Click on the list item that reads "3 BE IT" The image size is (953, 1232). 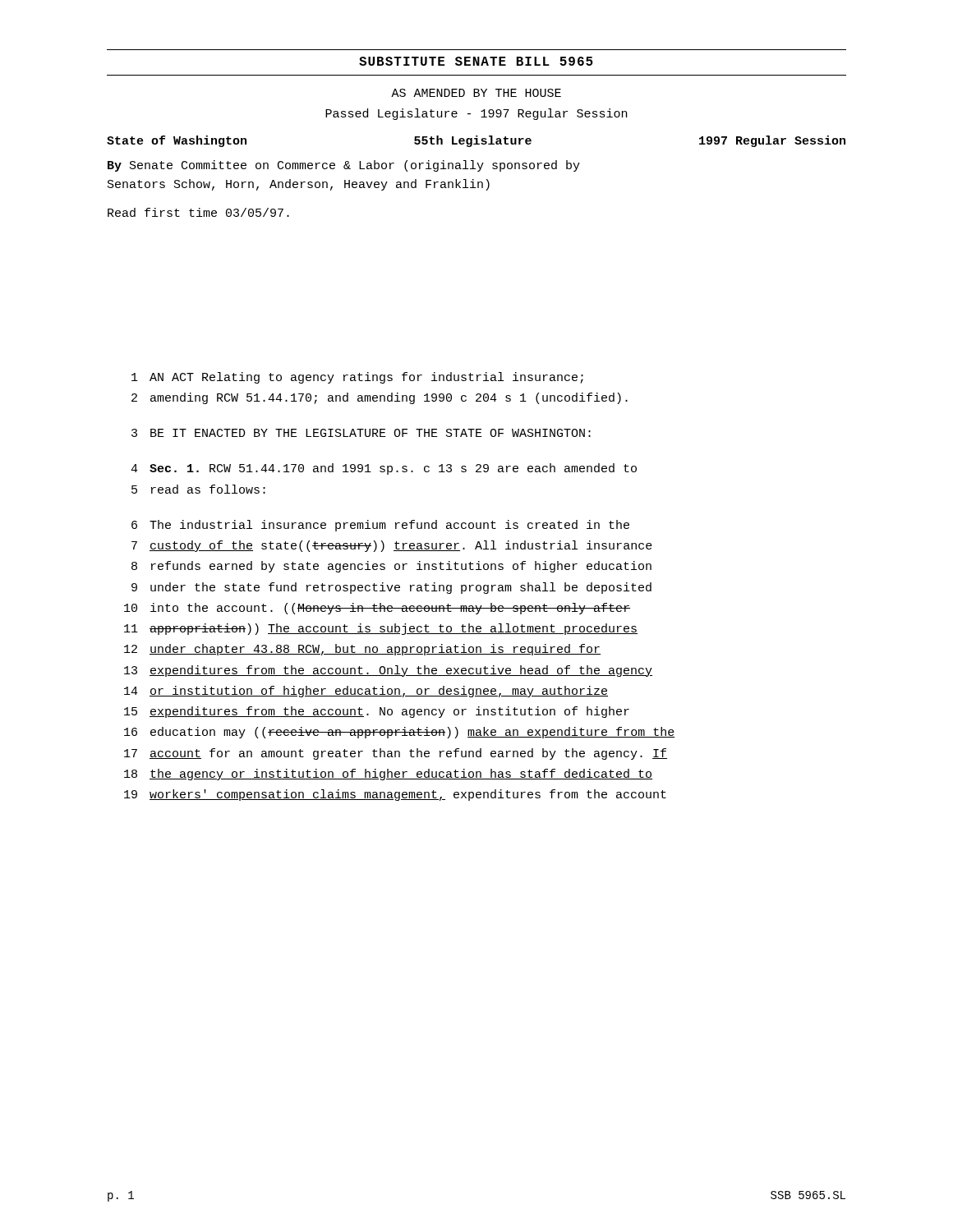(476, 434)
